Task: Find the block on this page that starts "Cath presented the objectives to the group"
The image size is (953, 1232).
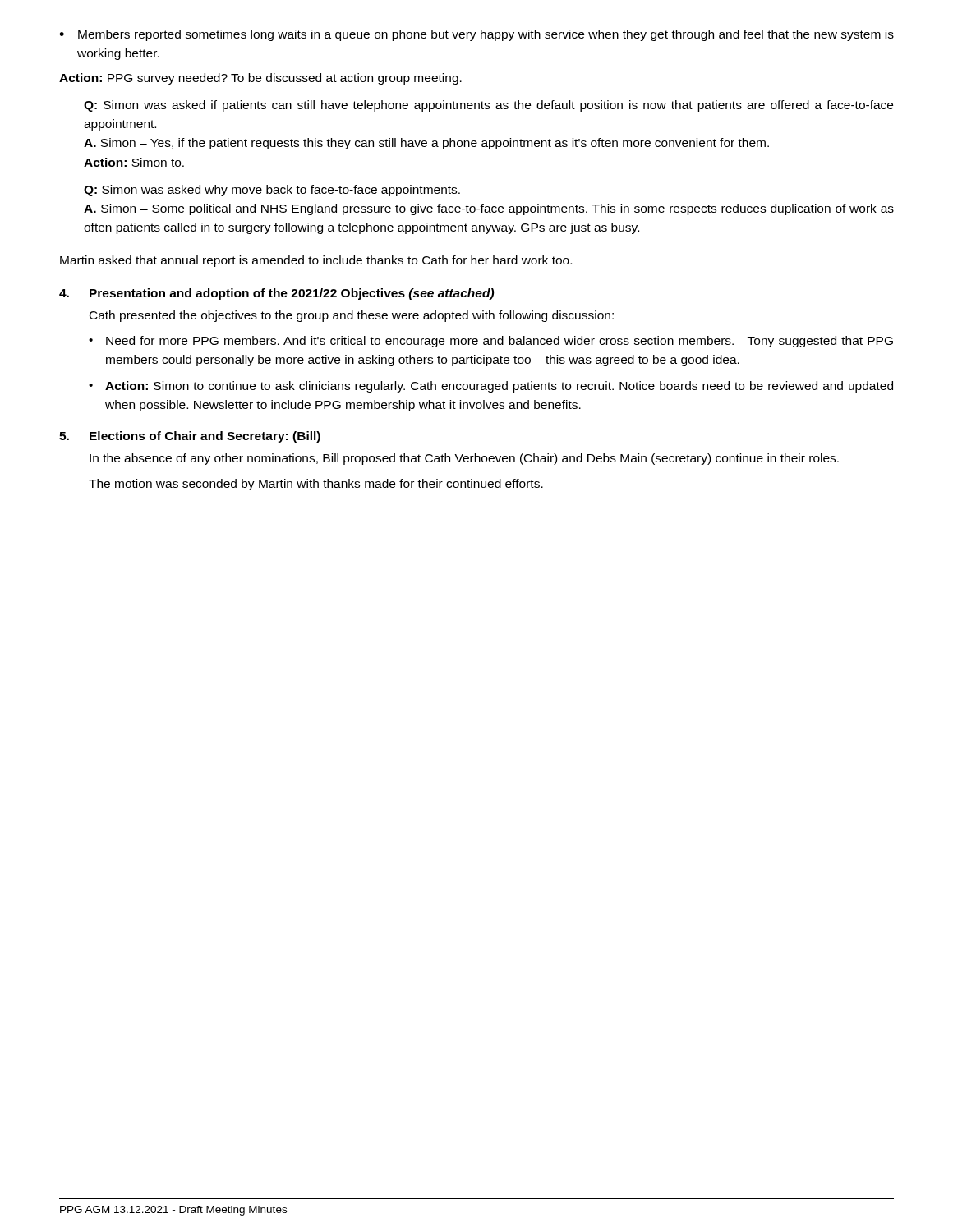Action: [x=352, y=315]
